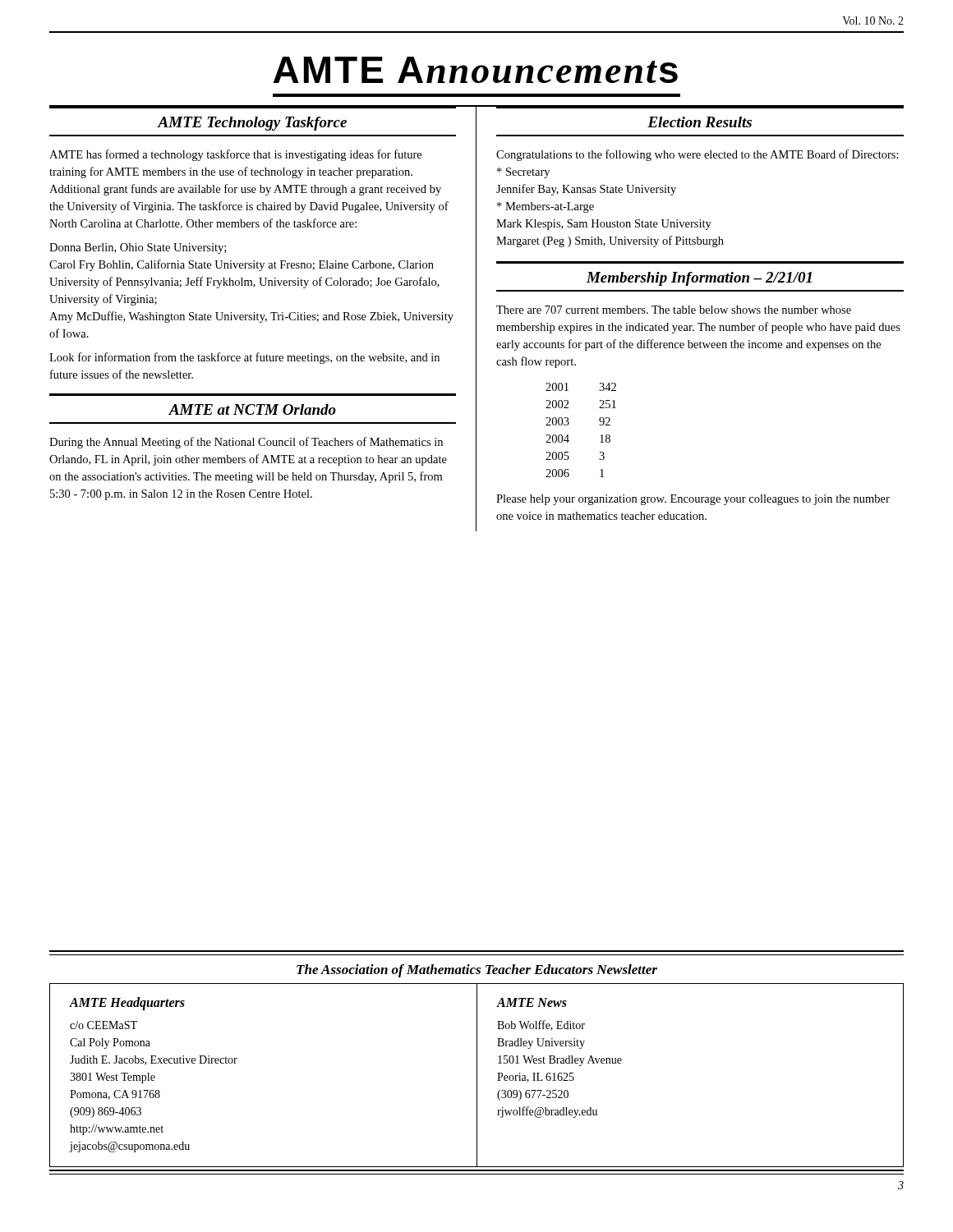Click on the table containing "342"

click(x=700, y=430)
